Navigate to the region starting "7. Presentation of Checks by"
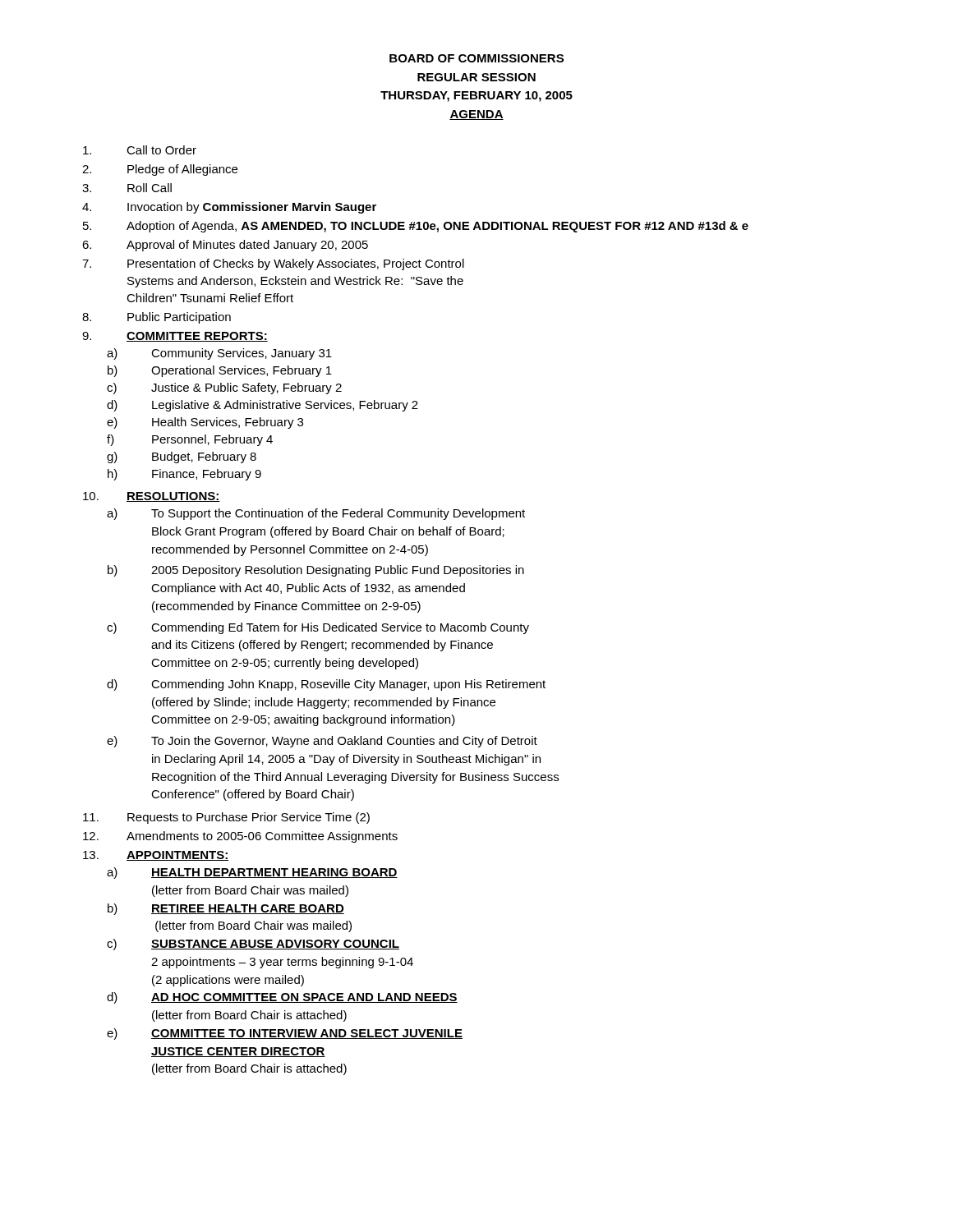Screen dimensions: 1232x953 point(273,264)
